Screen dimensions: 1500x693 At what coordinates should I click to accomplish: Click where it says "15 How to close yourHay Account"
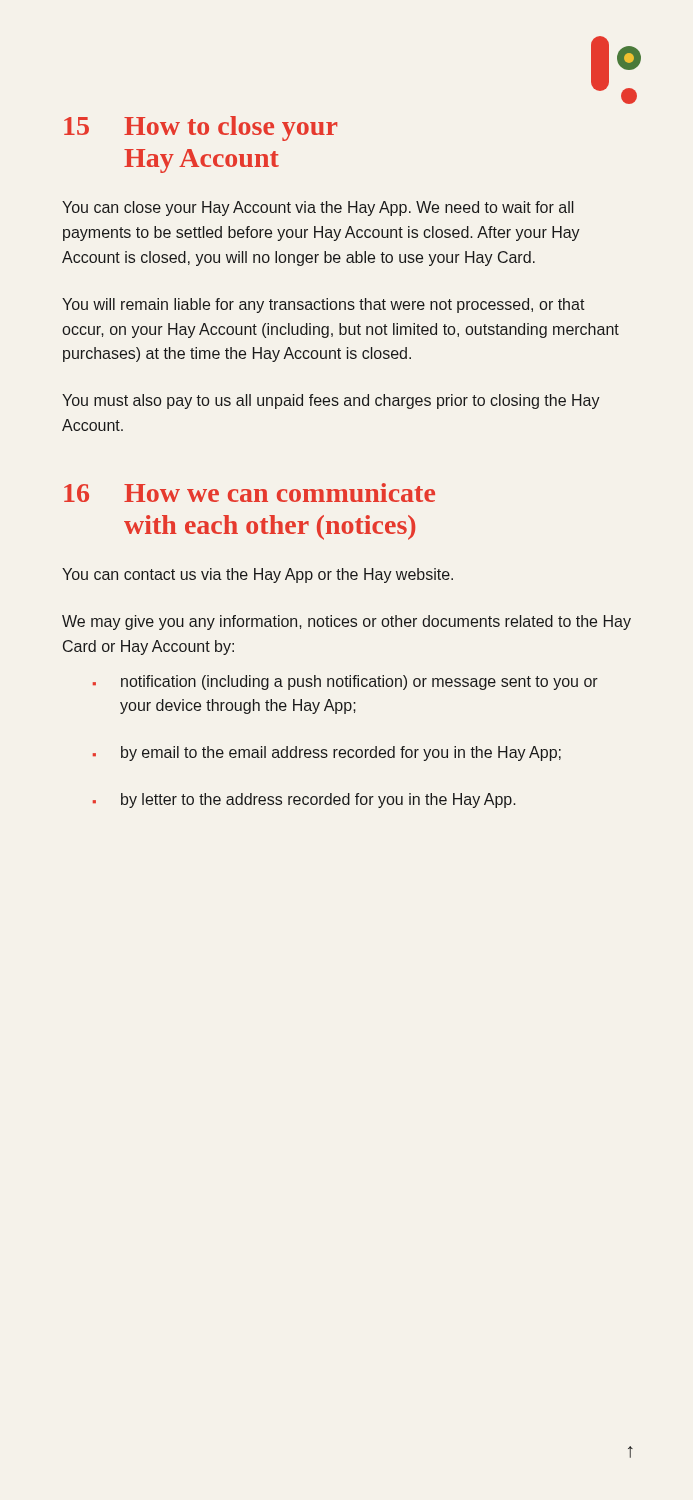pyautogui.click(x=200, y=142)
